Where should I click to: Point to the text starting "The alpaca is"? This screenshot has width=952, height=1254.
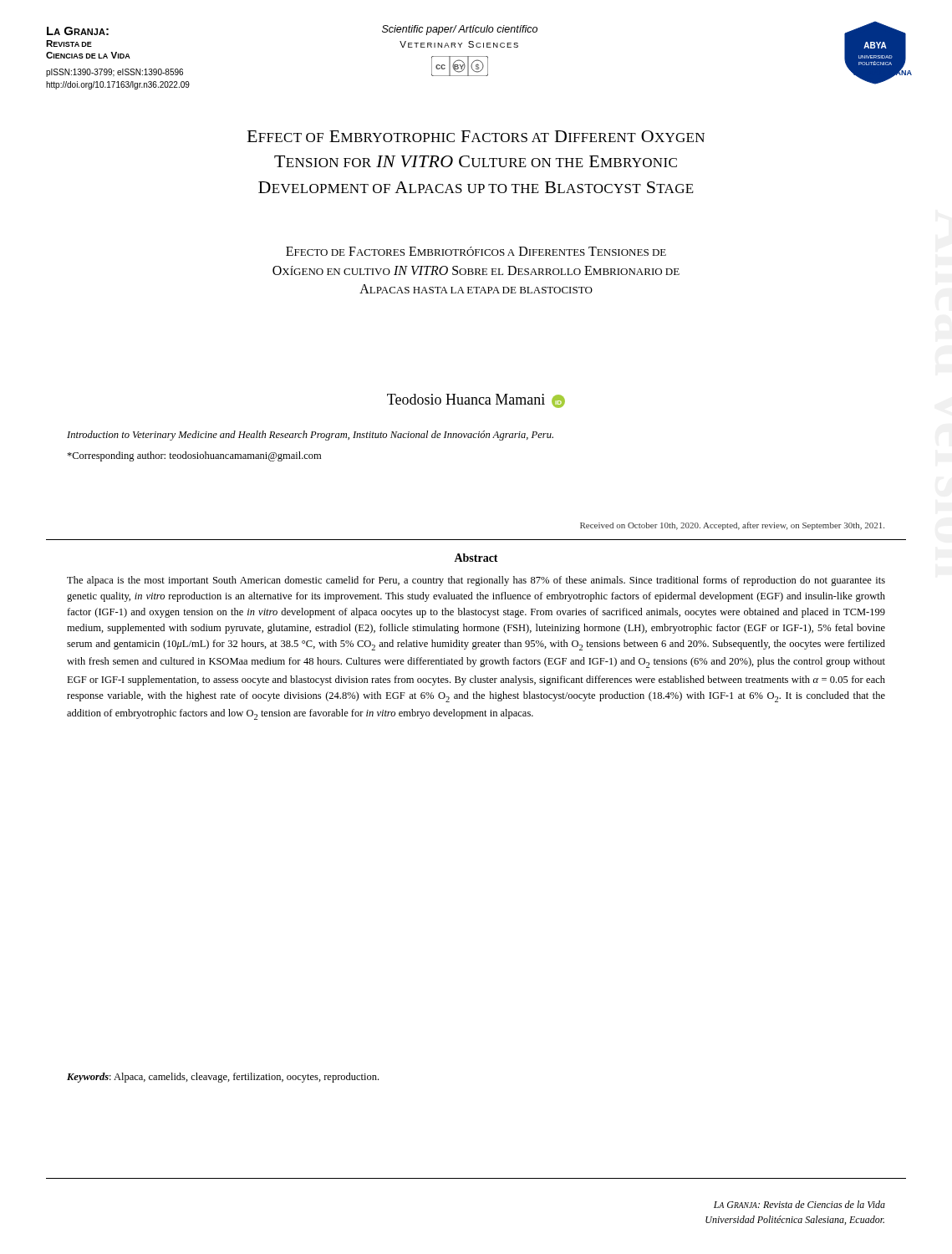(x=476, y=648)
